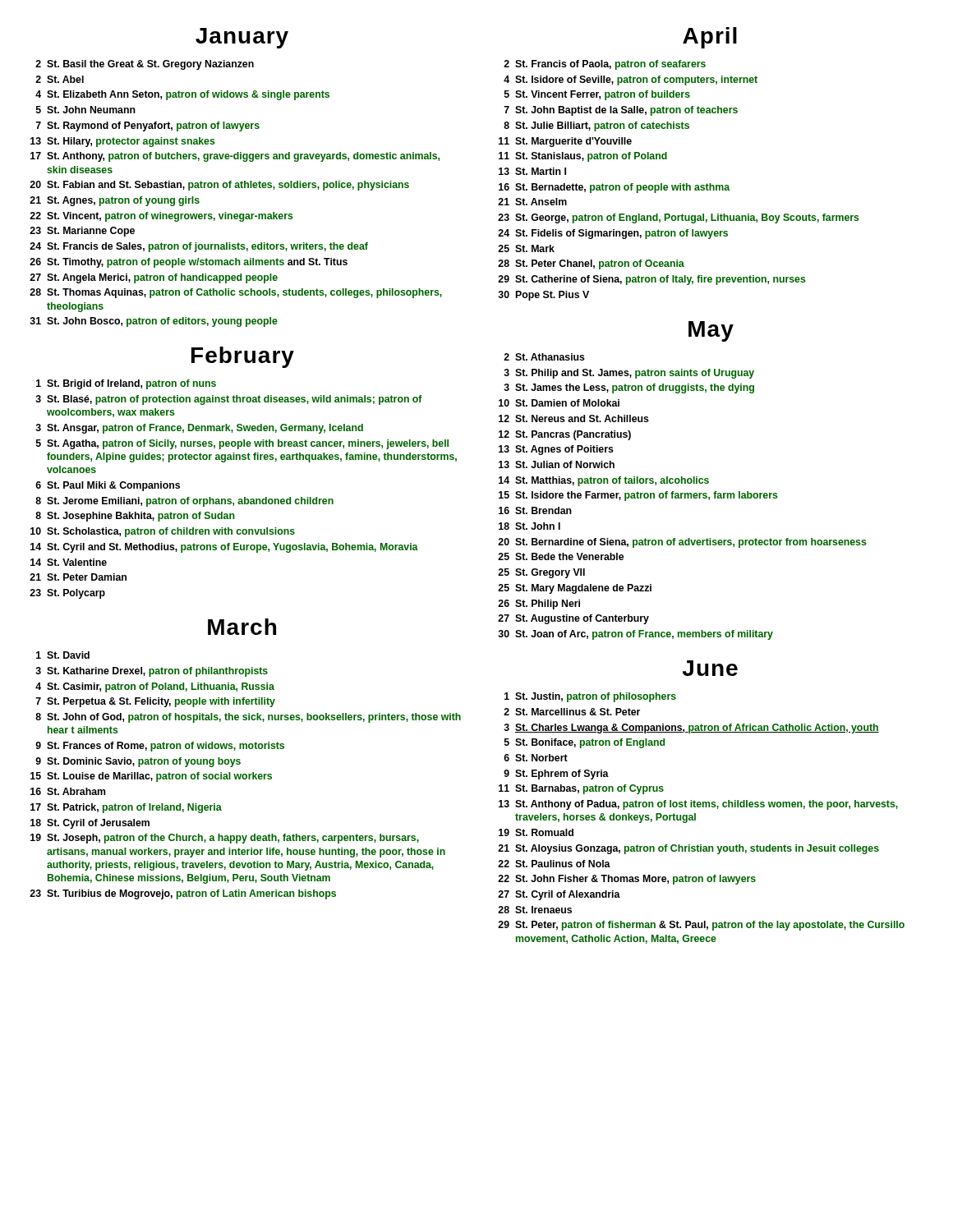This screenshot has width=953, height=1232.
Task: Click on the list item that reads "28St. Thomas Aquinas, patron of Catholic"
Action: pyautogui.click(x=242, y=299)
